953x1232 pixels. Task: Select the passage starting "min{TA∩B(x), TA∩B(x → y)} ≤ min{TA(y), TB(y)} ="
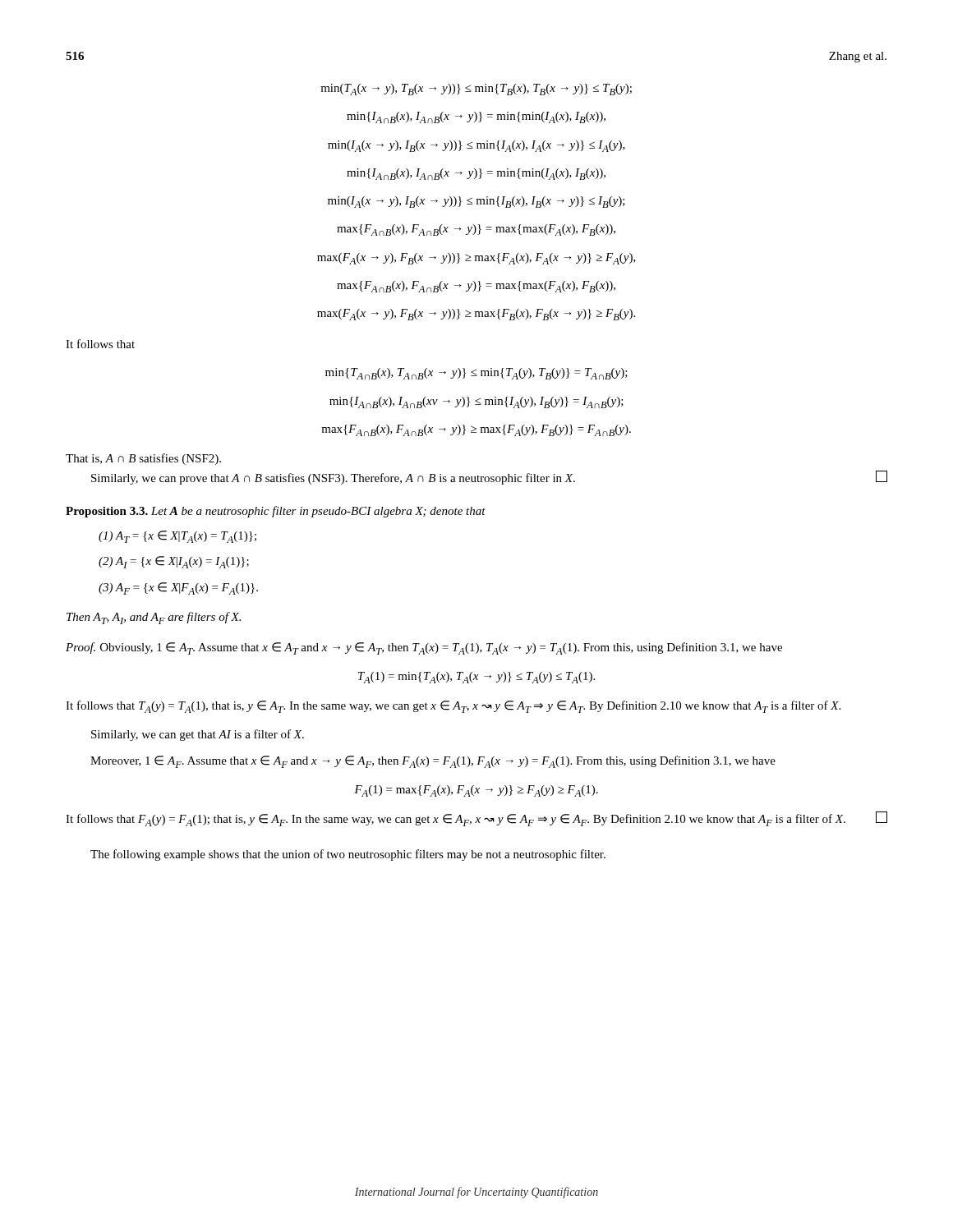pyautogui.click(x=476, y=402)
